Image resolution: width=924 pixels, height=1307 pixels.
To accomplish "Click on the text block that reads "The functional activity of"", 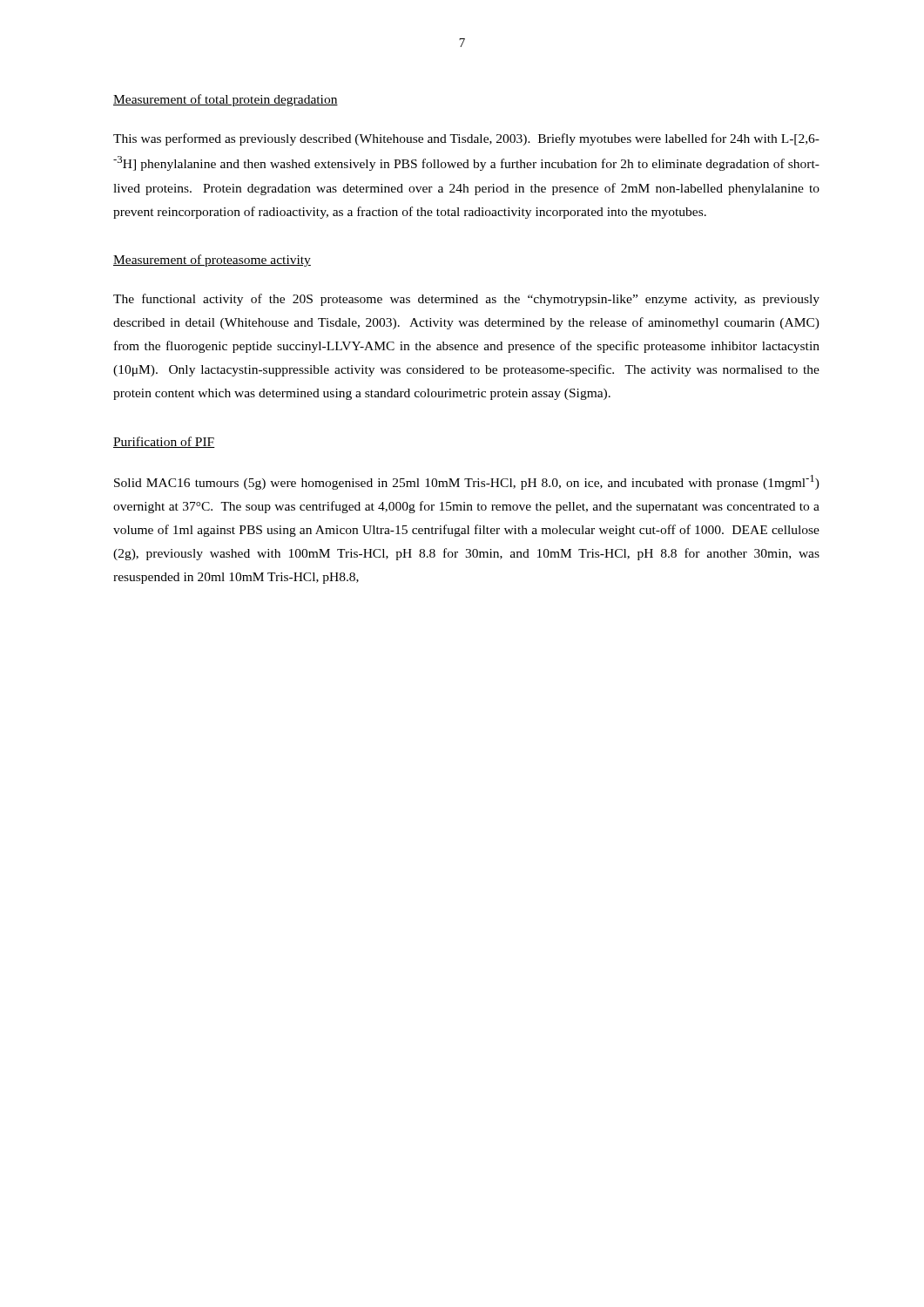I will click(x=466, y=346).
